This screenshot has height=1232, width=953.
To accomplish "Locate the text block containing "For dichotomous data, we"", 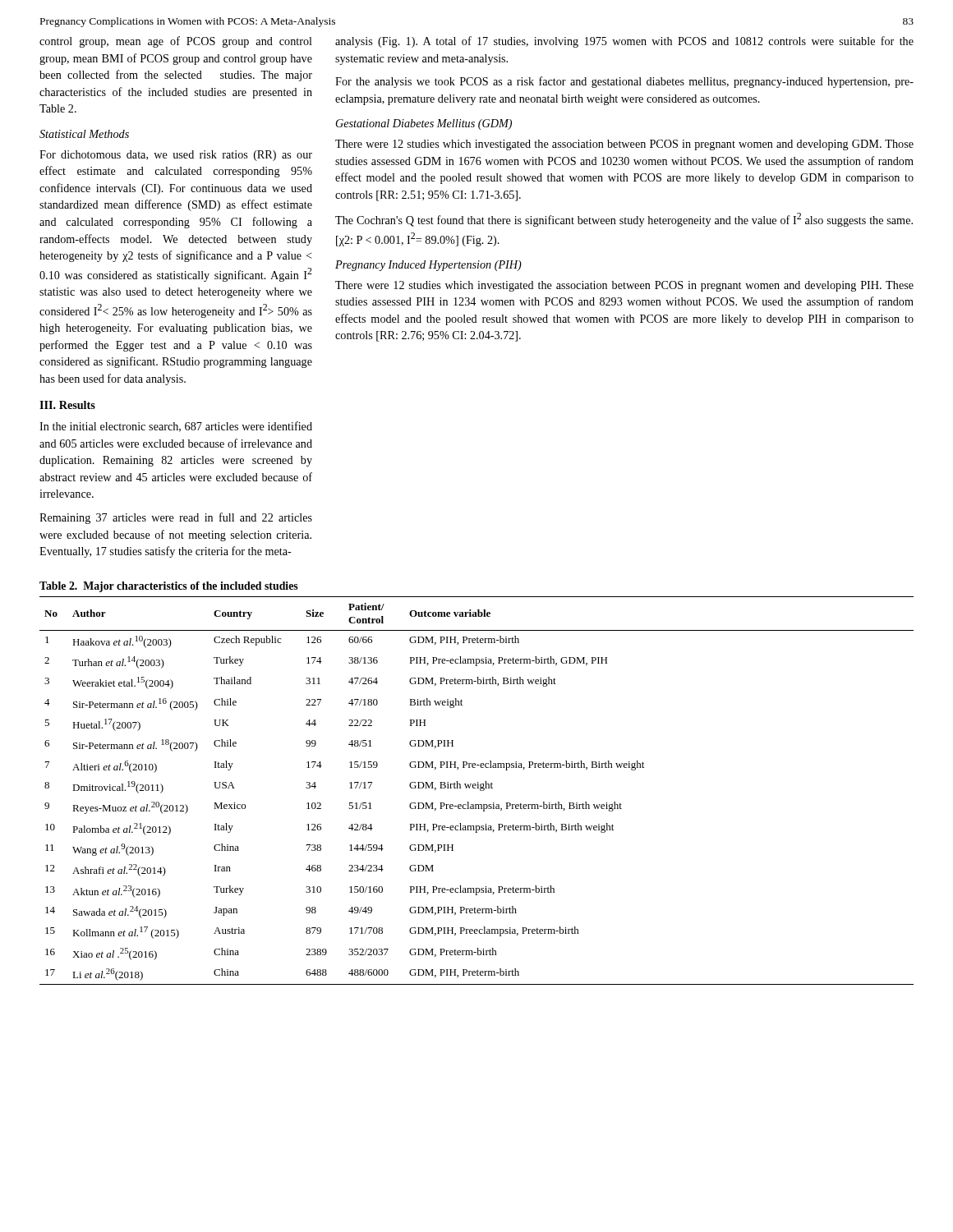I will point(176,266).
